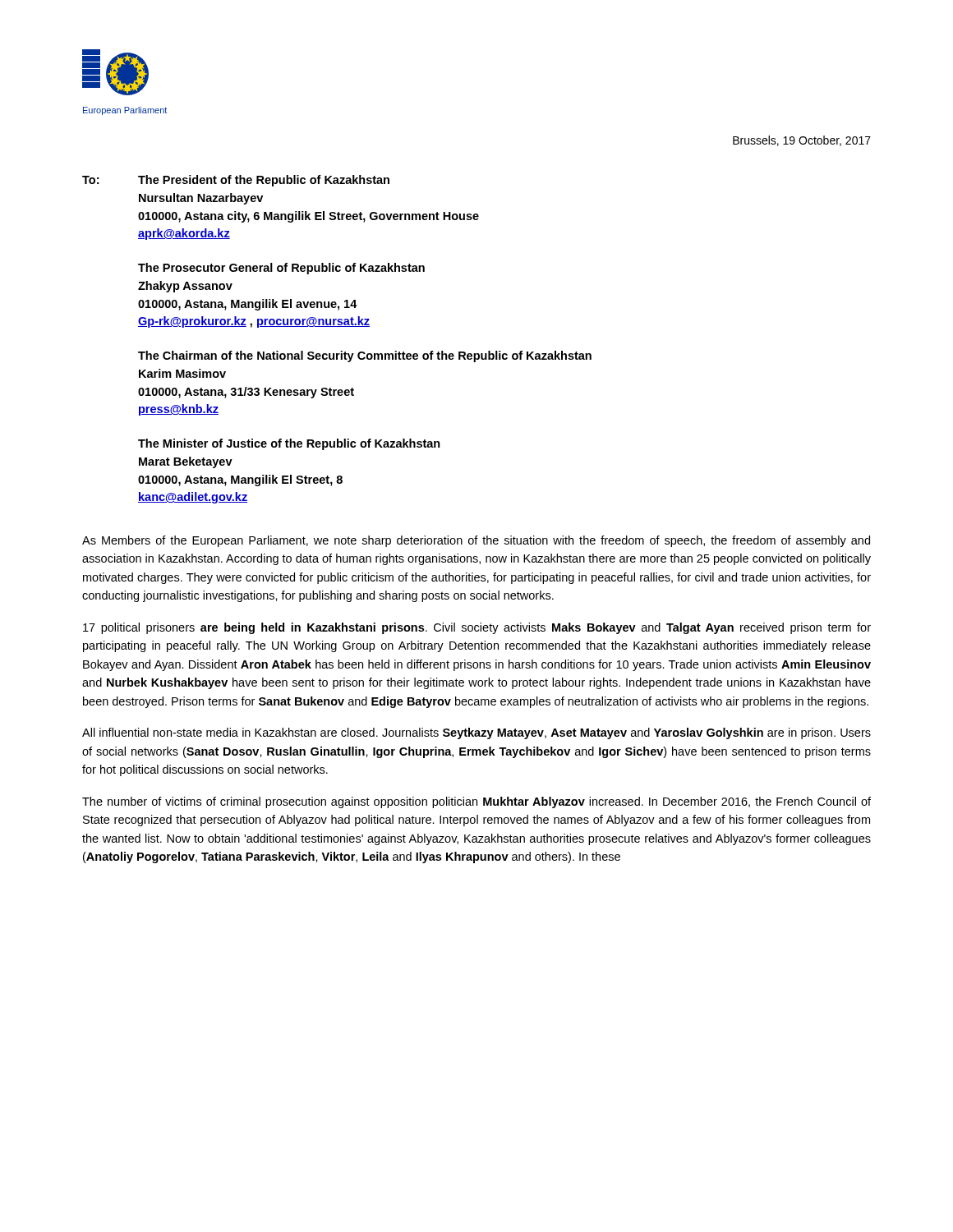Select the text block with the text "17 political prisoners are being held in Kazakhstani"
This screenshot has width=953, height=1232.
click(476, 664)
